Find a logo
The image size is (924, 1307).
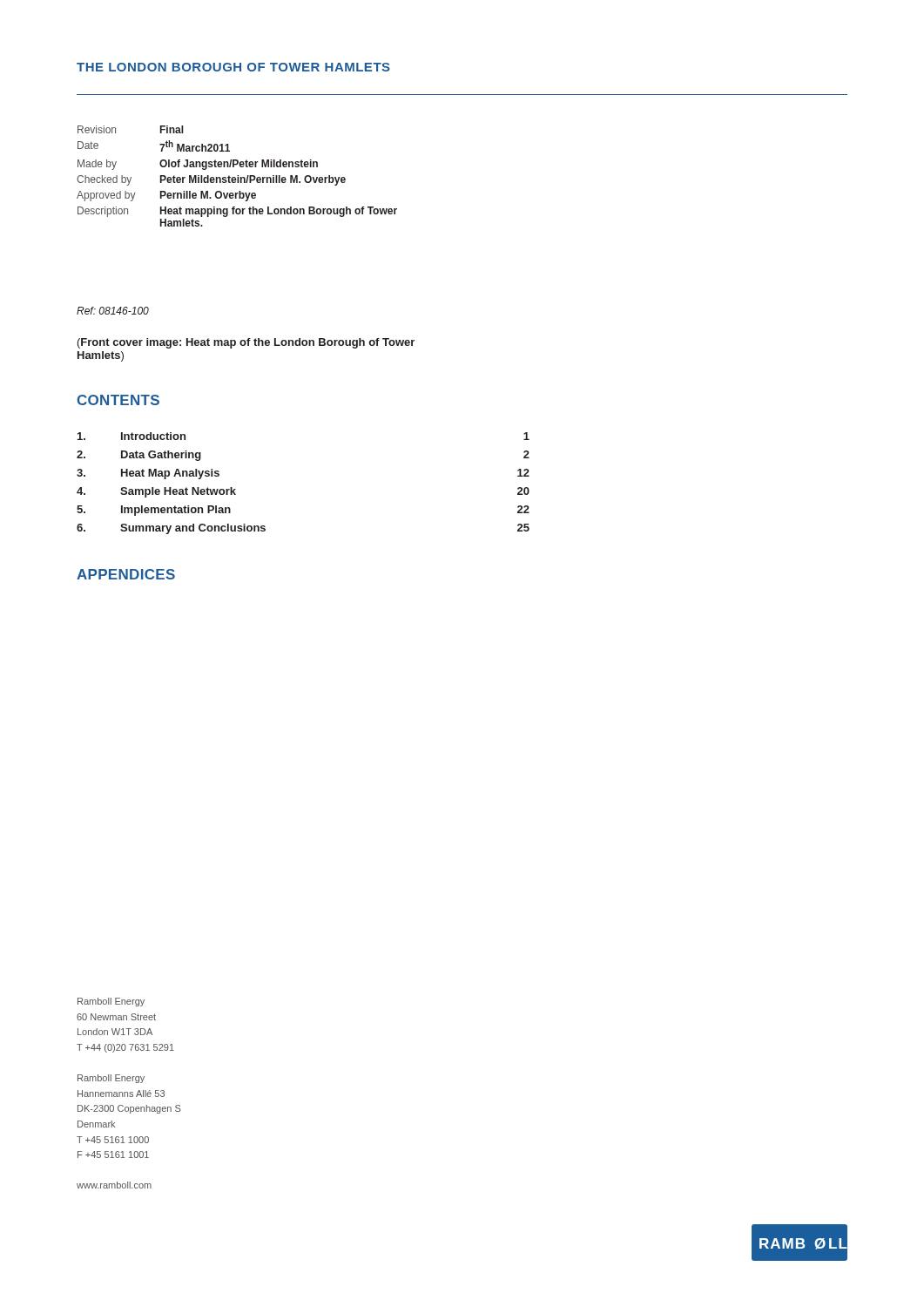tap(799, 1244)
